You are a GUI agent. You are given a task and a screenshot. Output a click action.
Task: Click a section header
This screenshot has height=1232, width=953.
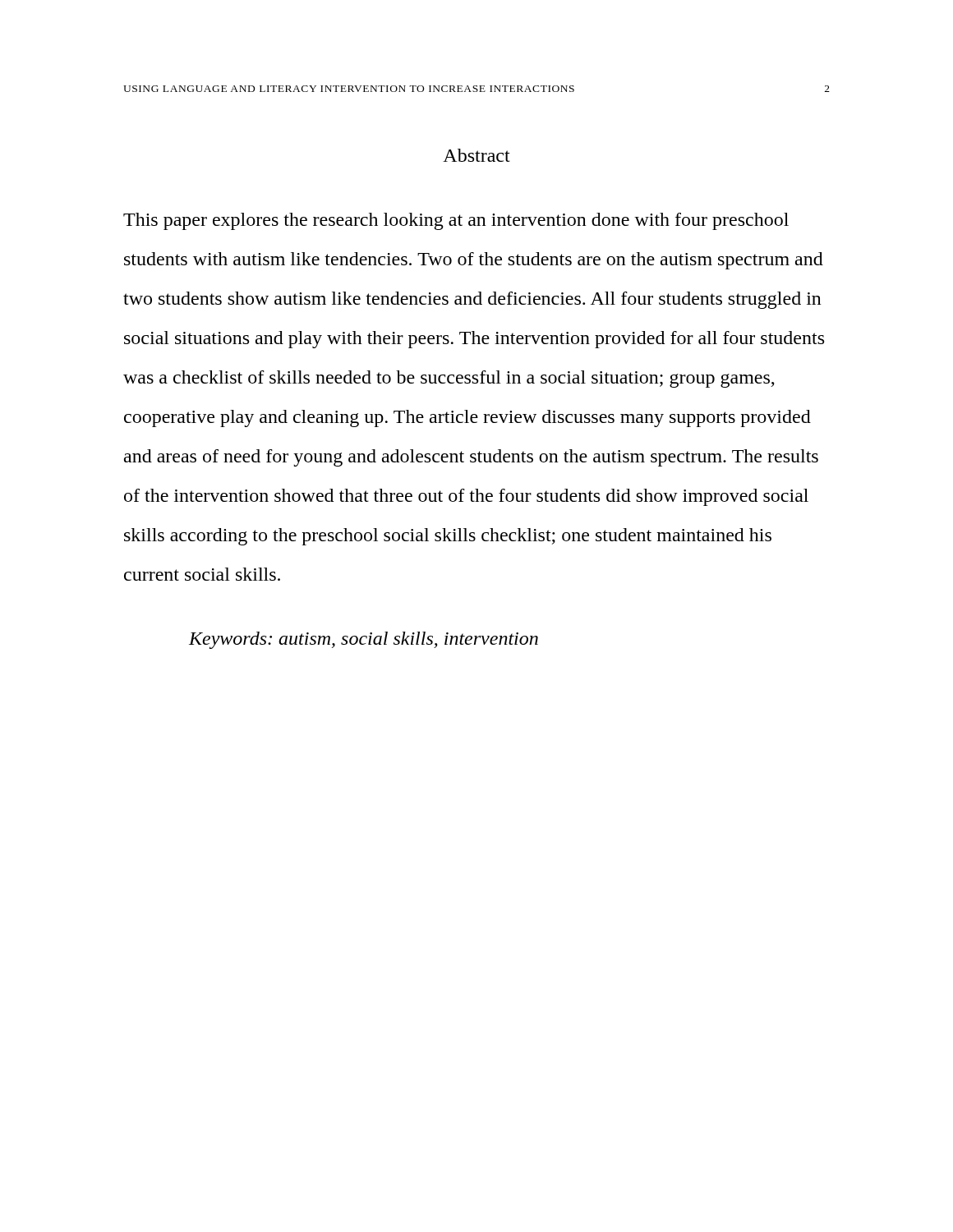(x=476, y=155)
